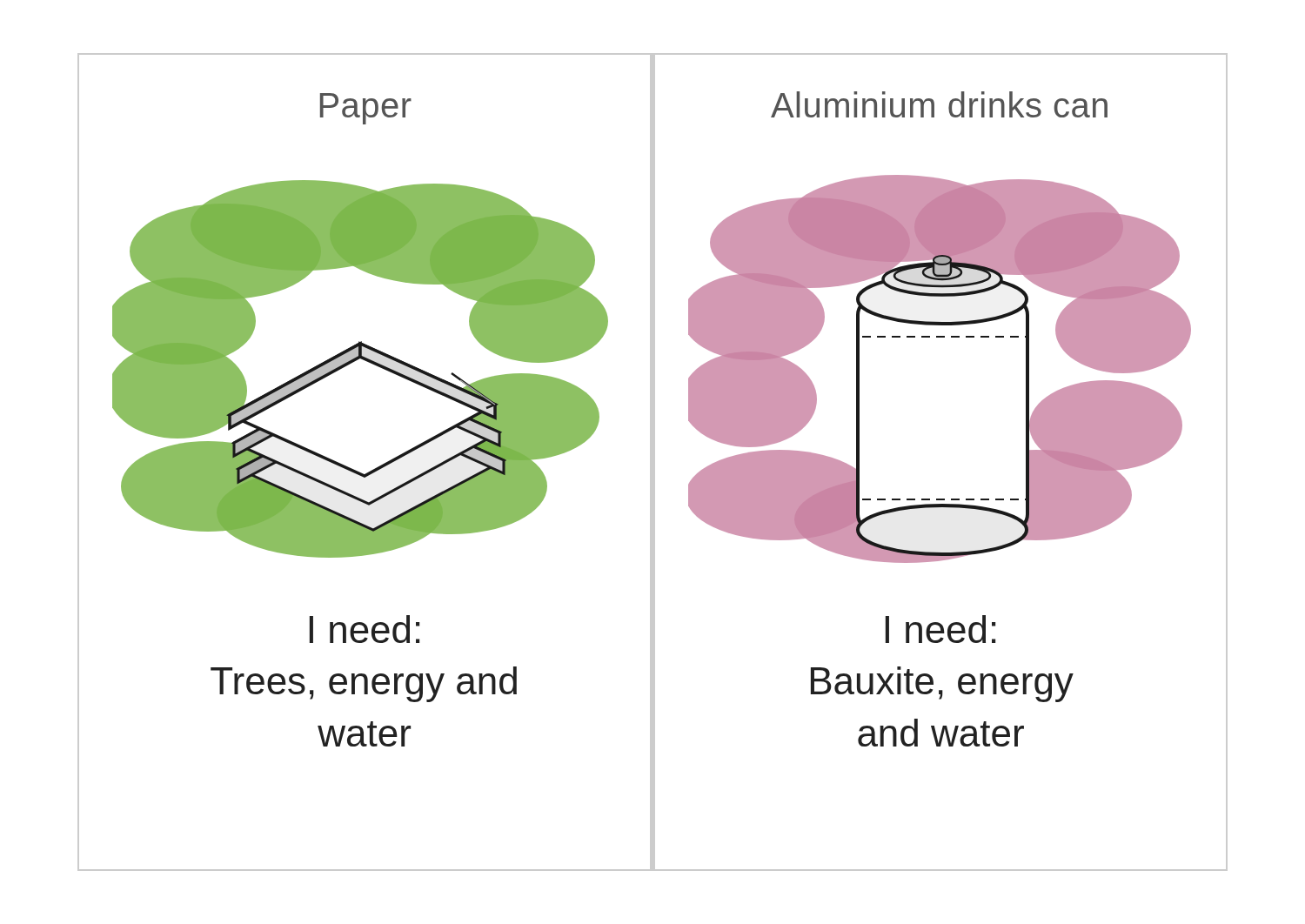The height and width of the screenshot is (924, 1305).
Task: Navigate to the region starting "I need:Bauxite, energyand water"
Action: [x=941, y=681]
